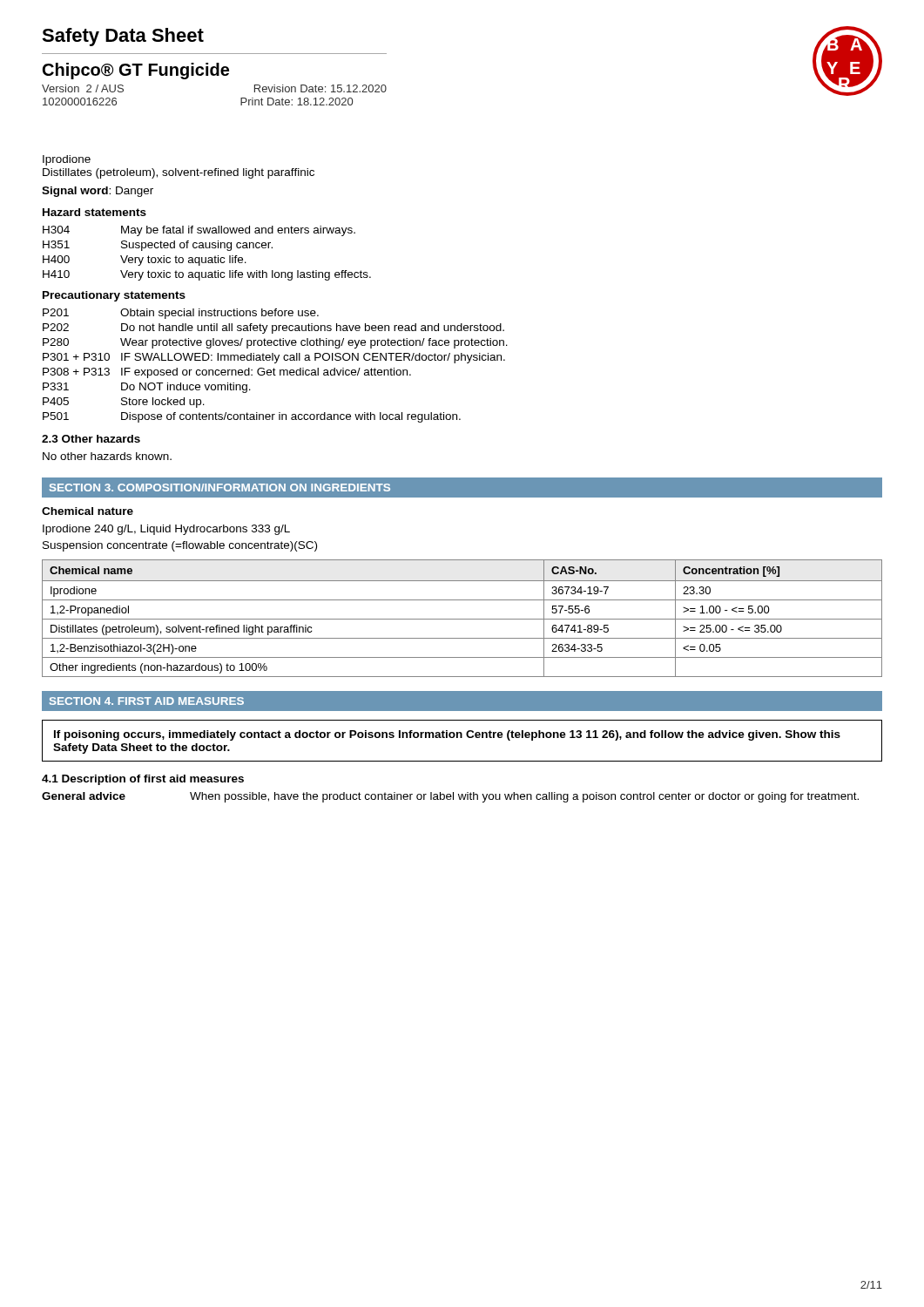Locate the text "SECTION 3. COMPOSITION/INFORMATION ON INGREDIENTS"
924x1307 pixels.
pyautogui.click(x=220, y=487)
